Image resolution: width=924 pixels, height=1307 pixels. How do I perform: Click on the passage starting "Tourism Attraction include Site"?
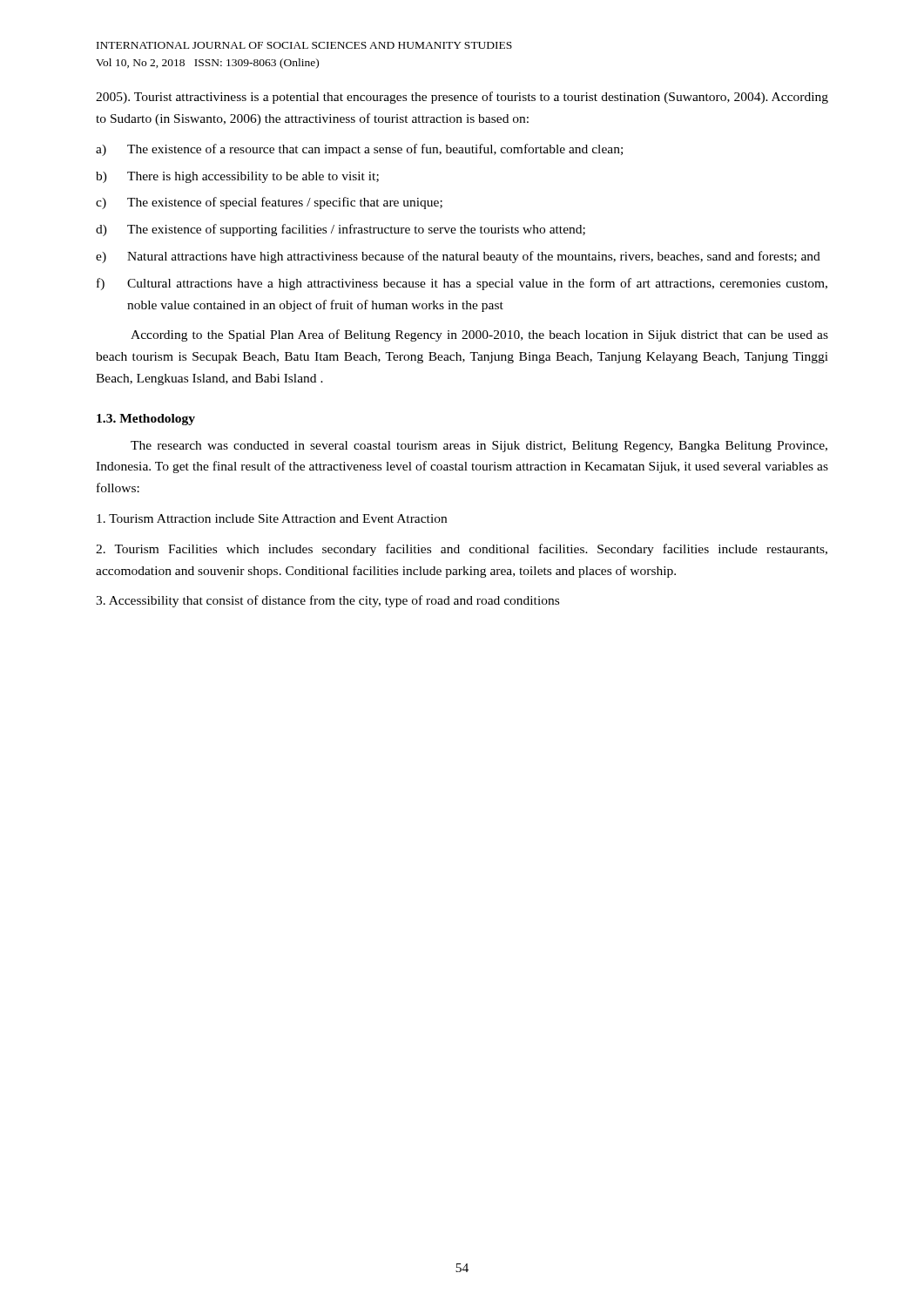(x=272, y=518)
